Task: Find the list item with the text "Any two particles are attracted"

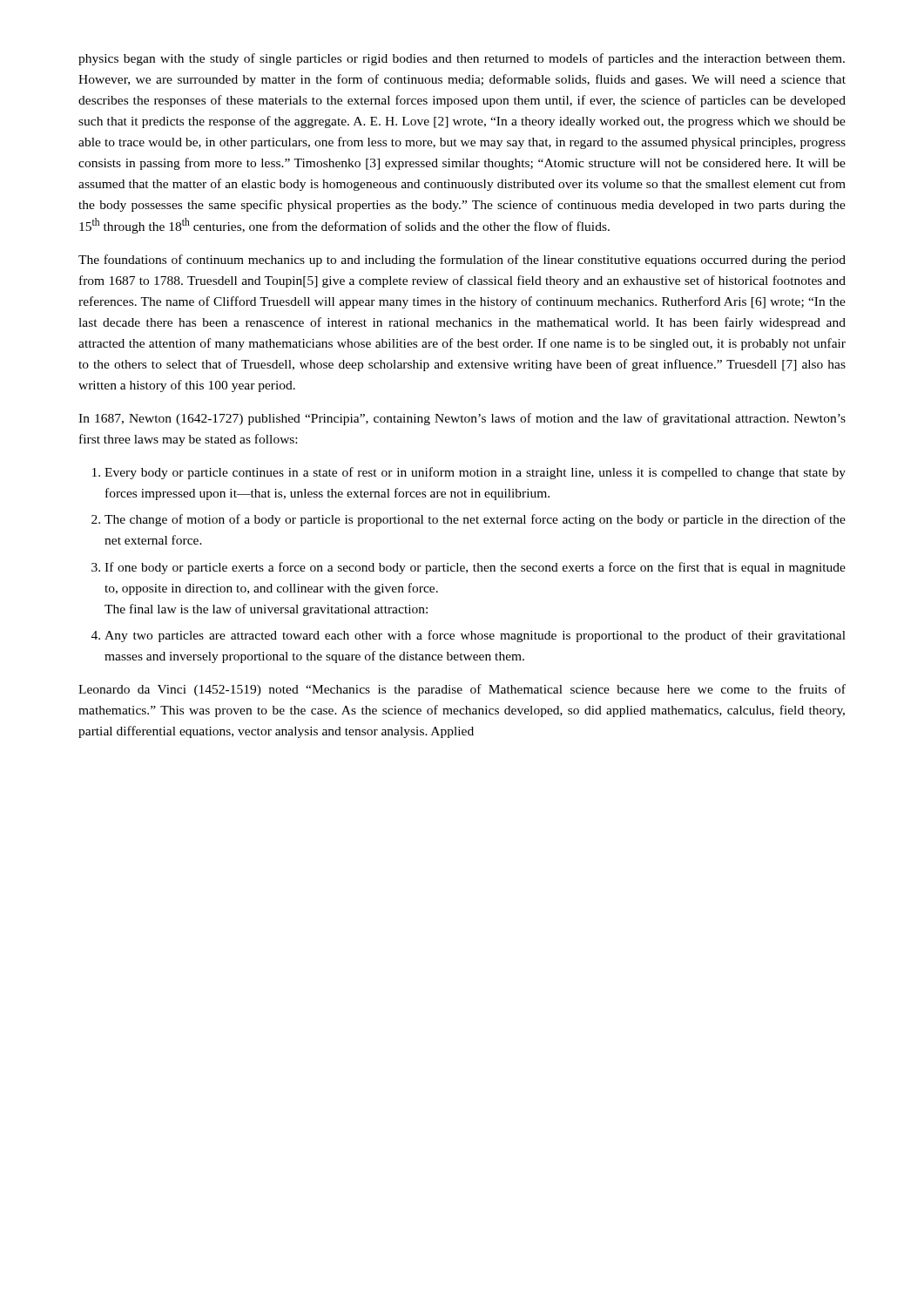Action: coord(475,645)
